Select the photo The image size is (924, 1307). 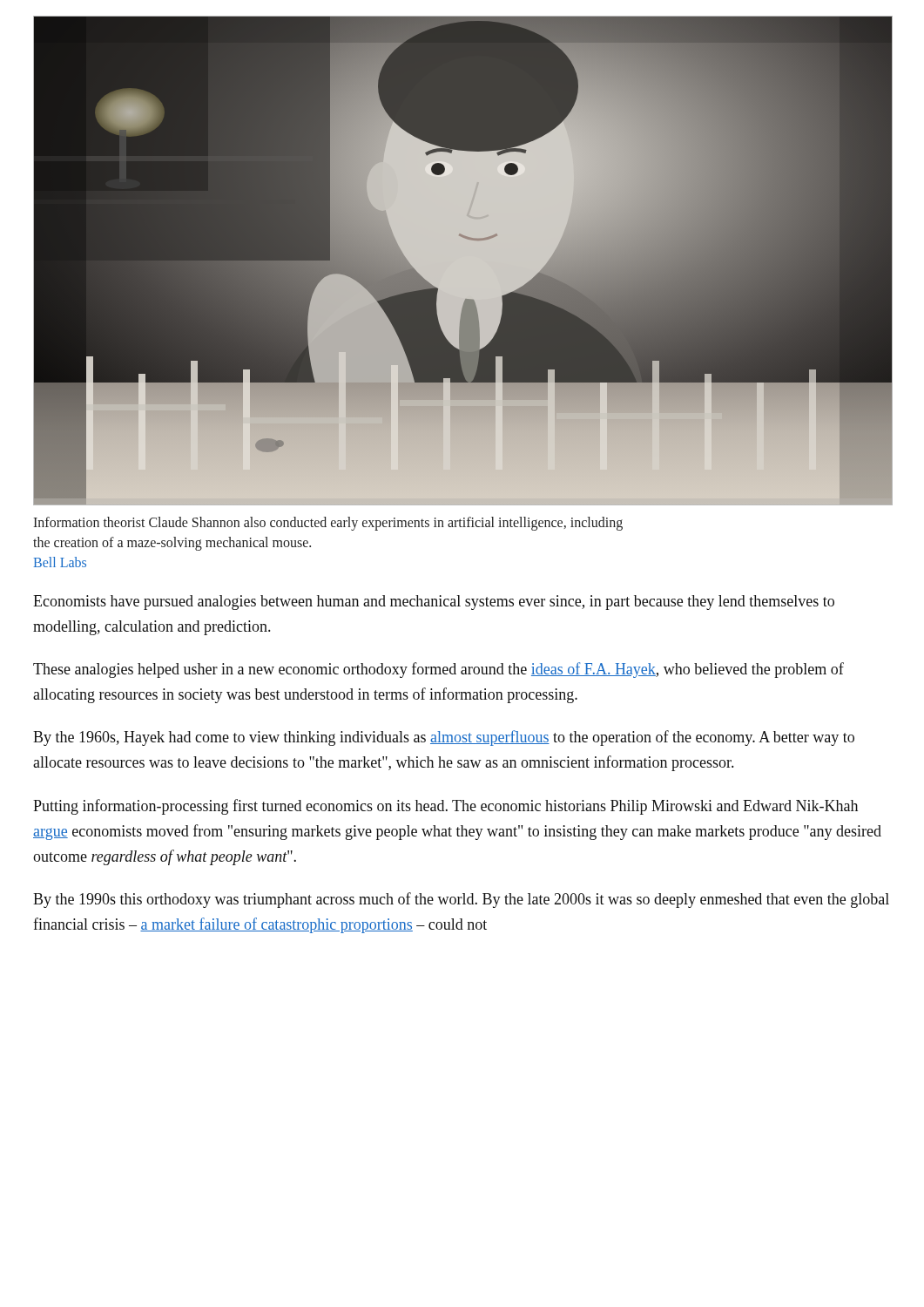tap(462, 261)
